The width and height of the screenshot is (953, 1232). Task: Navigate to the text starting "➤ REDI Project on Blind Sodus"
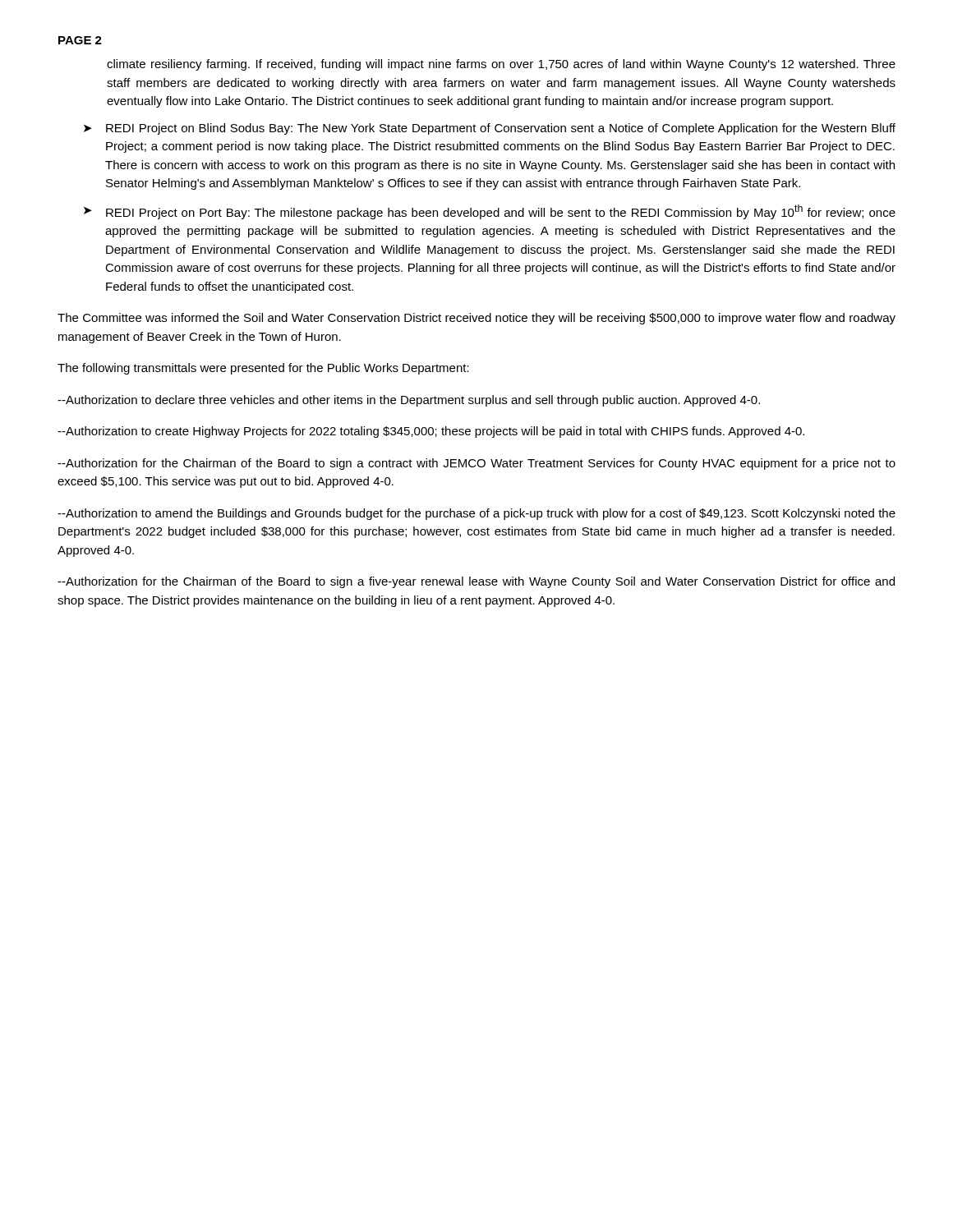(489, 156)
